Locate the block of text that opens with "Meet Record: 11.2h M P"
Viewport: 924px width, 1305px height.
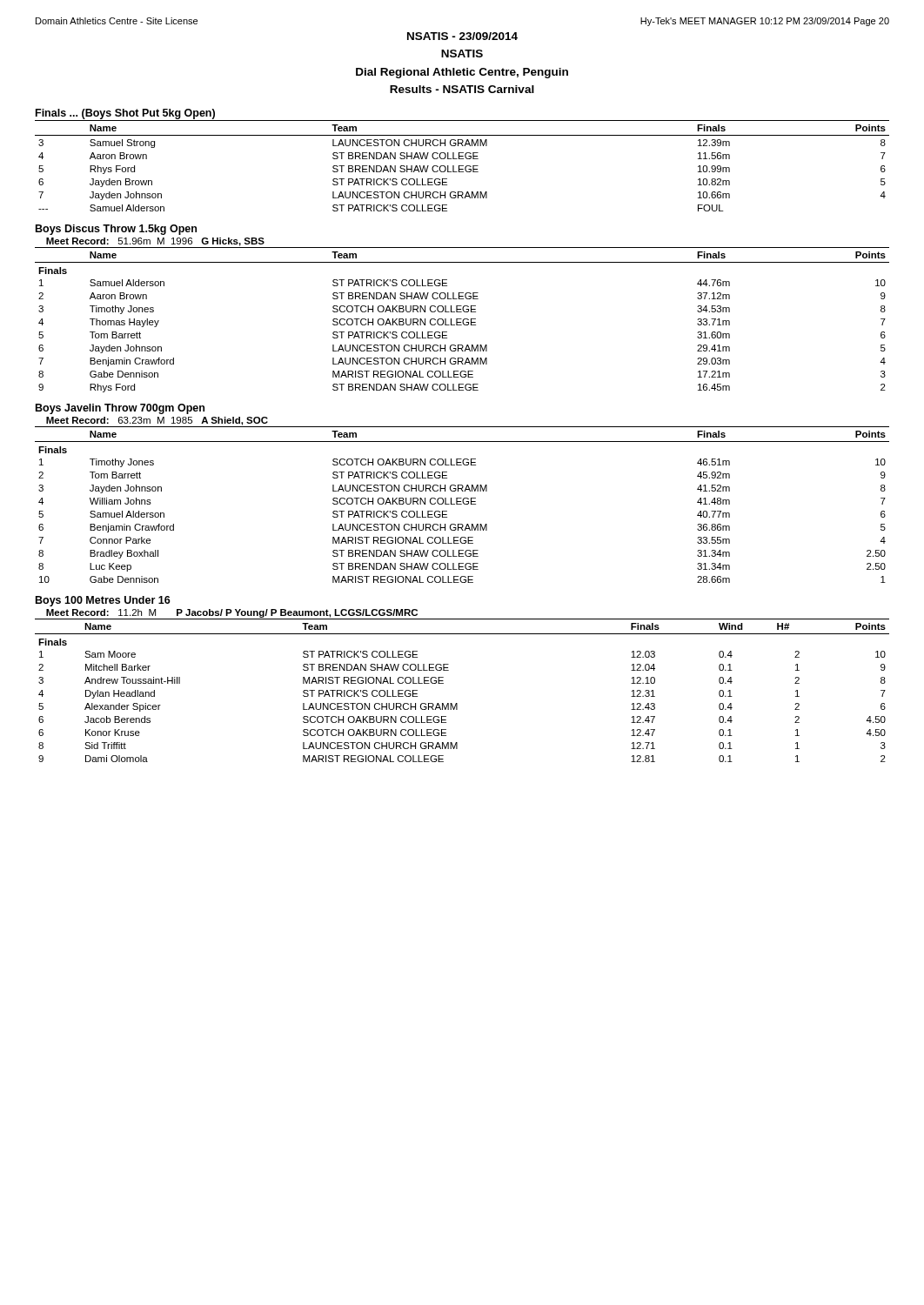point(226,612)
